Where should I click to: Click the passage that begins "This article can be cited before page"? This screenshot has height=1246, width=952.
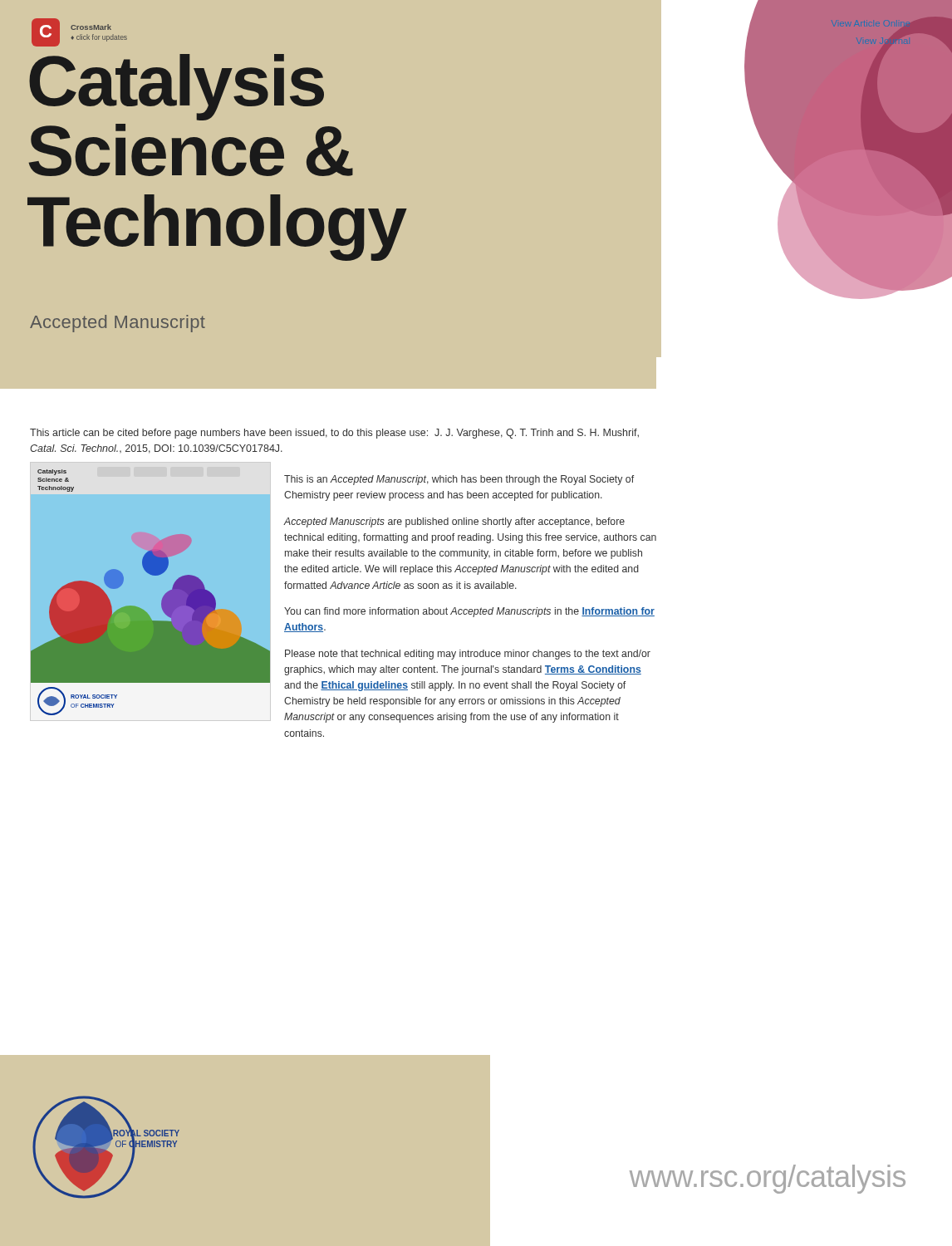[335, 441]
